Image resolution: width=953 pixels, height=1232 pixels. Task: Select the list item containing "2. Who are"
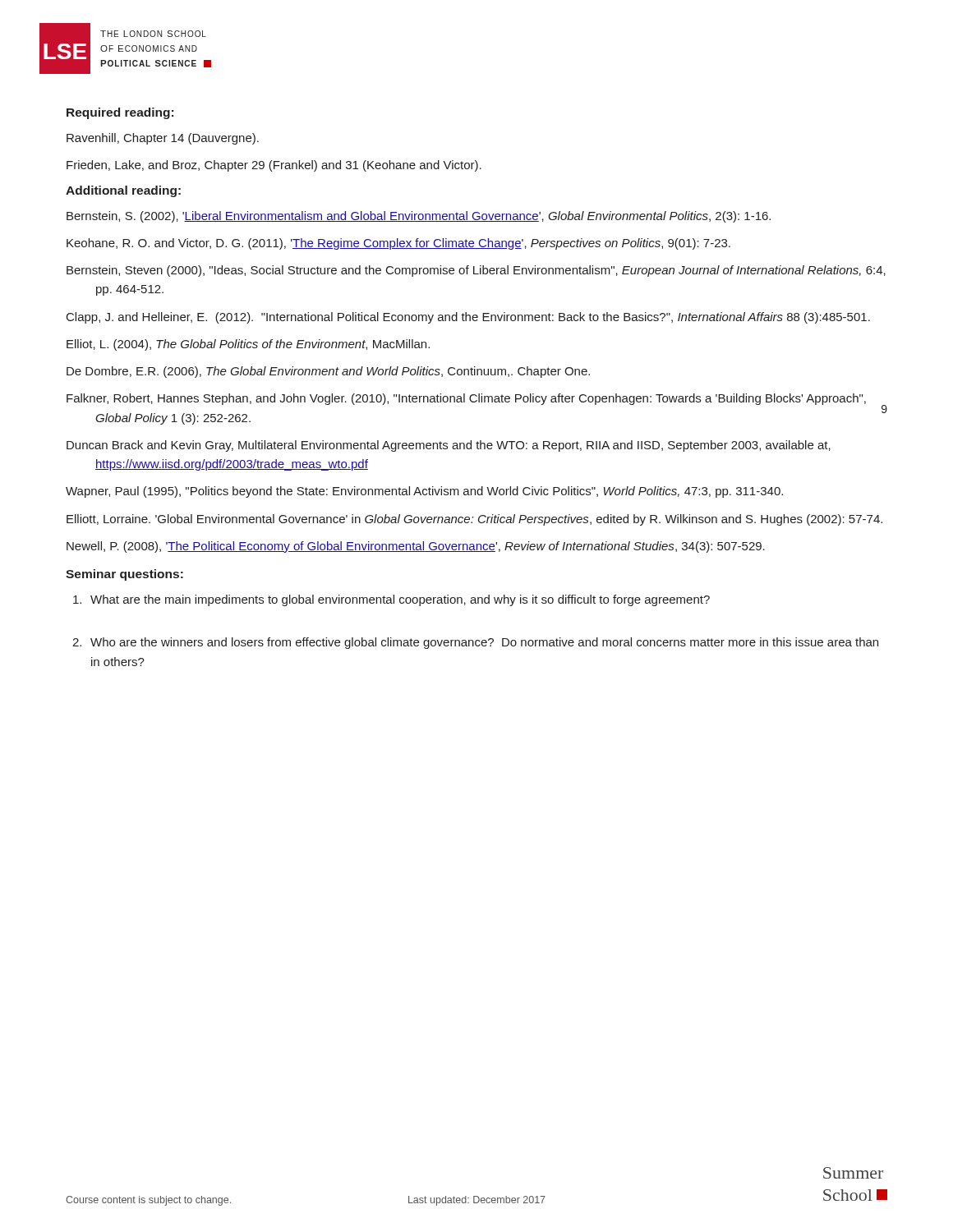[476, 650]
